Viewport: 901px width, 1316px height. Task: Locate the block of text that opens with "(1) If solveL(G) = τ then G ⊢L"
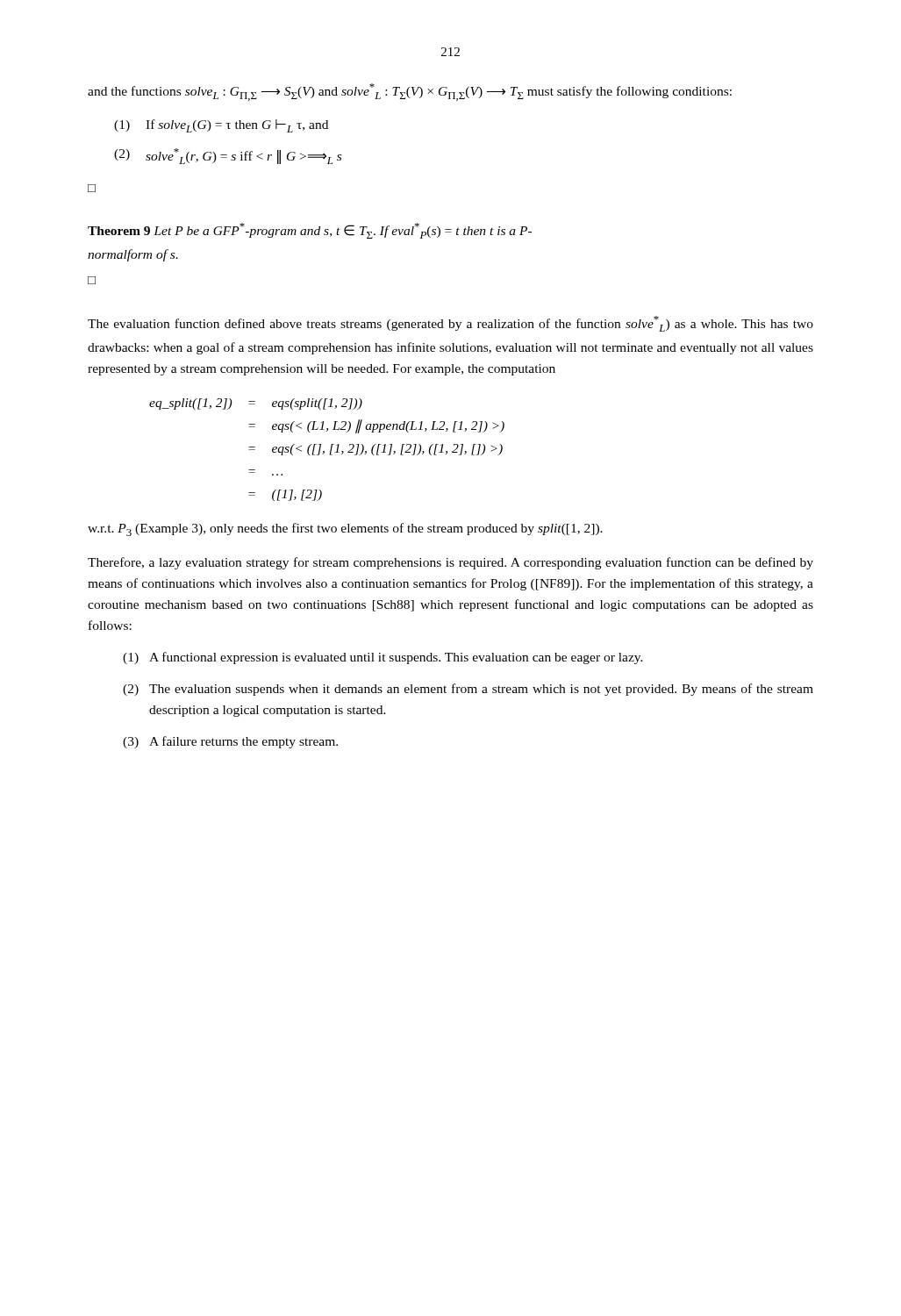click(x=221, y=126)
